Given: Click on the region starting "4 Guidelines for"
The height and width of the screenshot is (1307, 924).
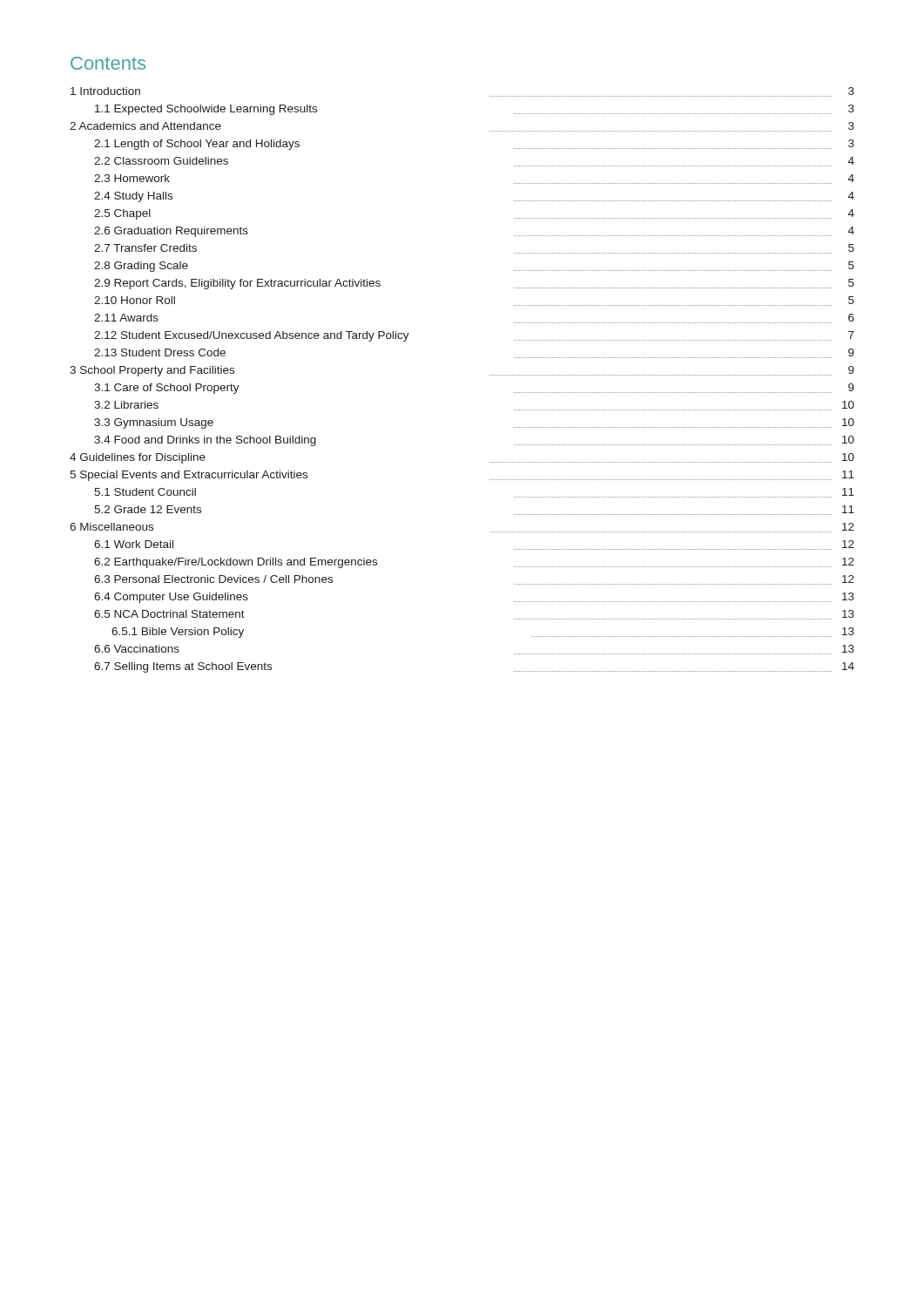Looking at the screenshot, I should coord(132,458).
